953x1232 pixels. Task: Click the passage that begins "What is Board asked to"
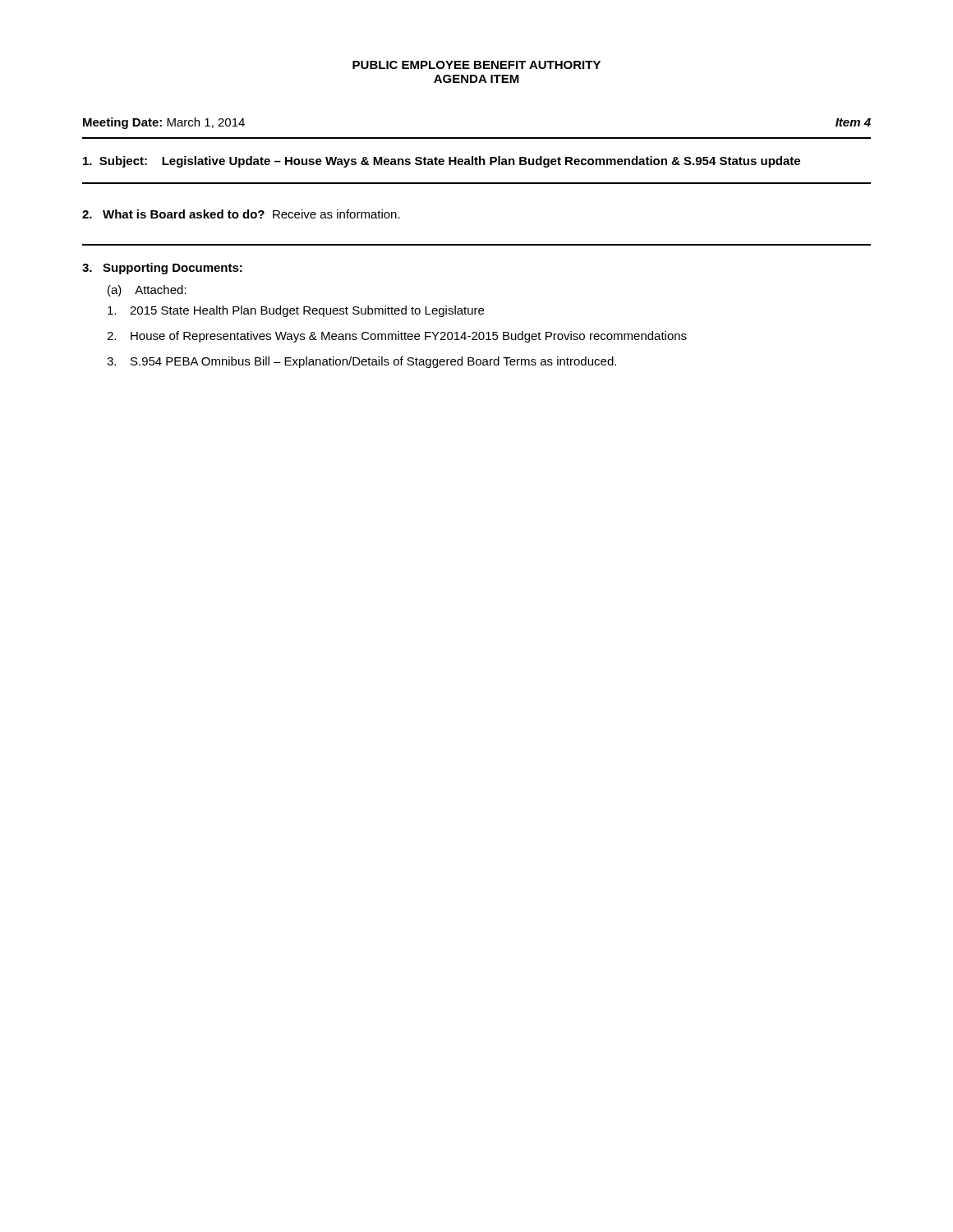click(241, 214)
